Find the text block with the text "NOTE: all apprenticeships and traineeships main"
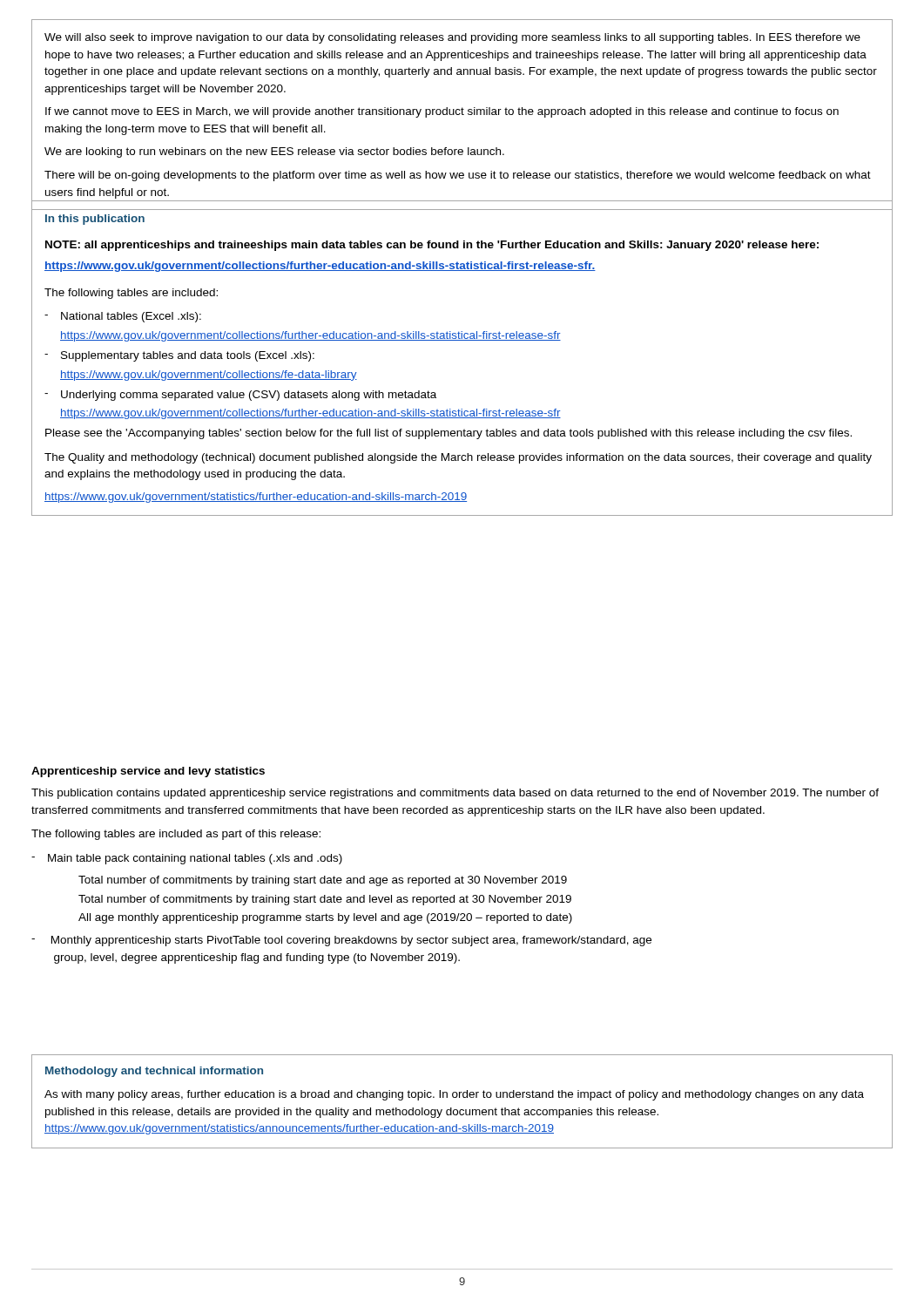The image size is (924, 1307). point(432,244)
